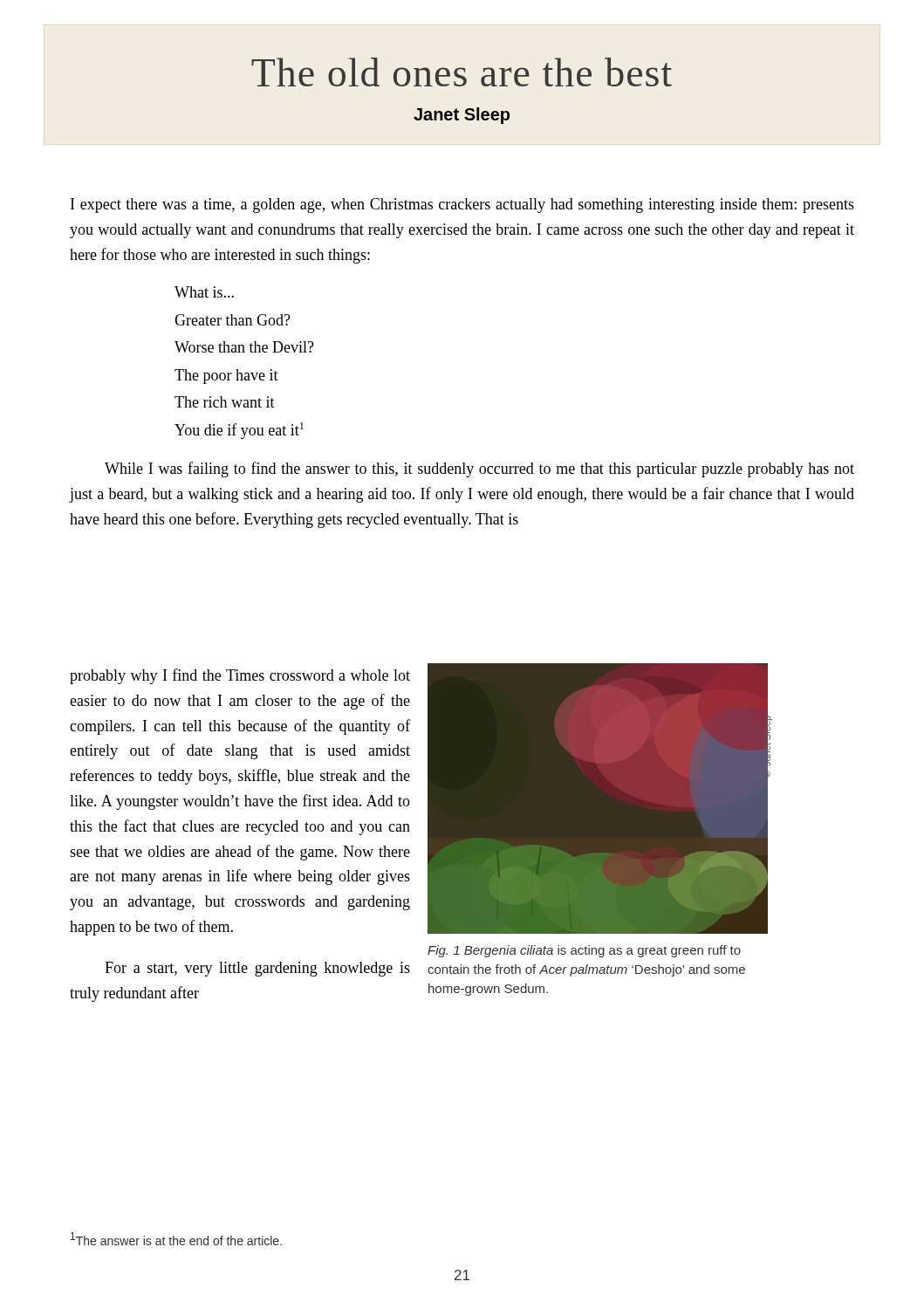The width and height of the screenshot is (924, 1309).
Task: Select the list item with the text "You die if you eat it1"
Action: point(239,429)
